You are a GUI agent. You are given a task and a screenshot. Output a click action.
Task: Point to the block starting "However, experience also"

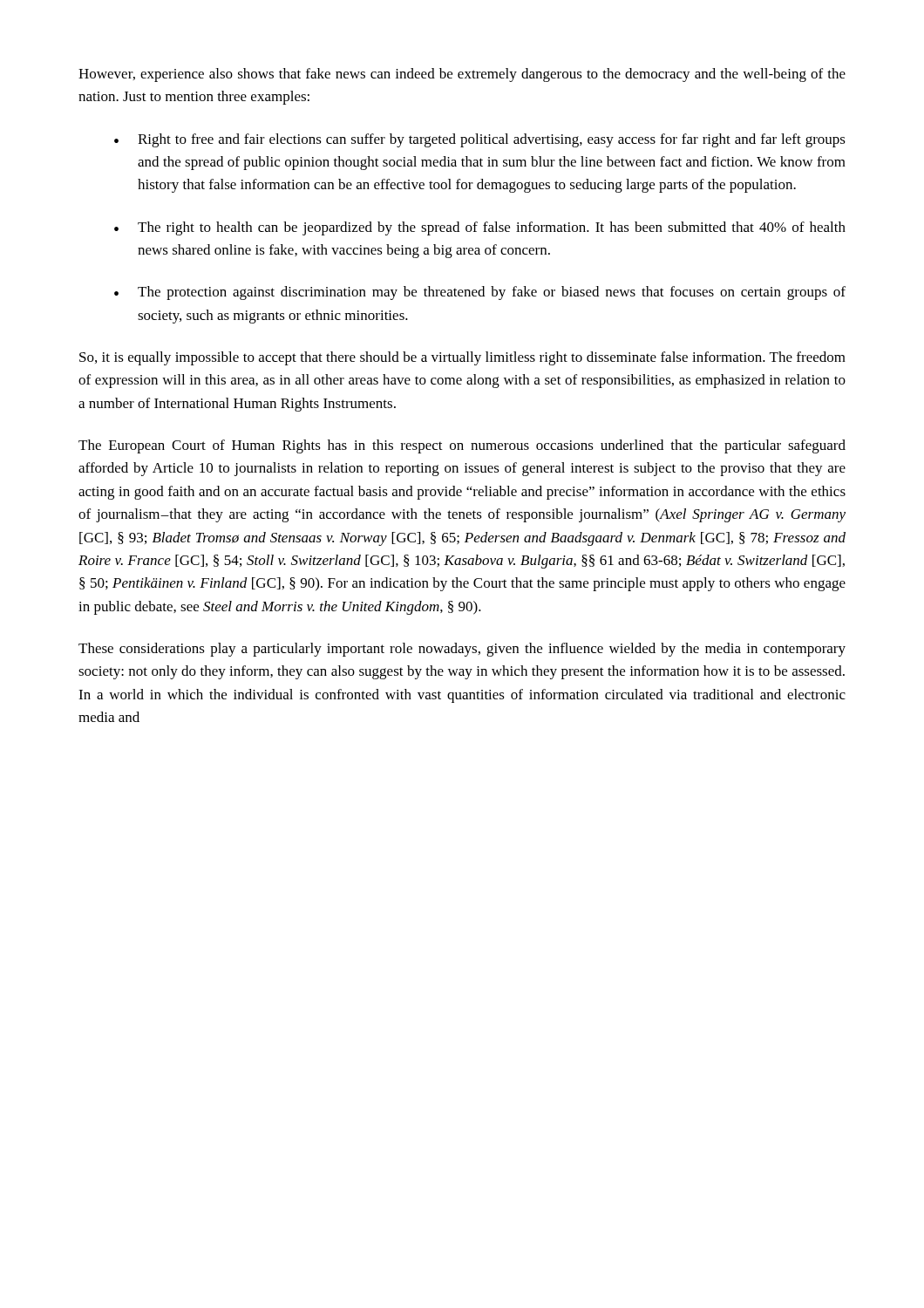tap(462, 85)
